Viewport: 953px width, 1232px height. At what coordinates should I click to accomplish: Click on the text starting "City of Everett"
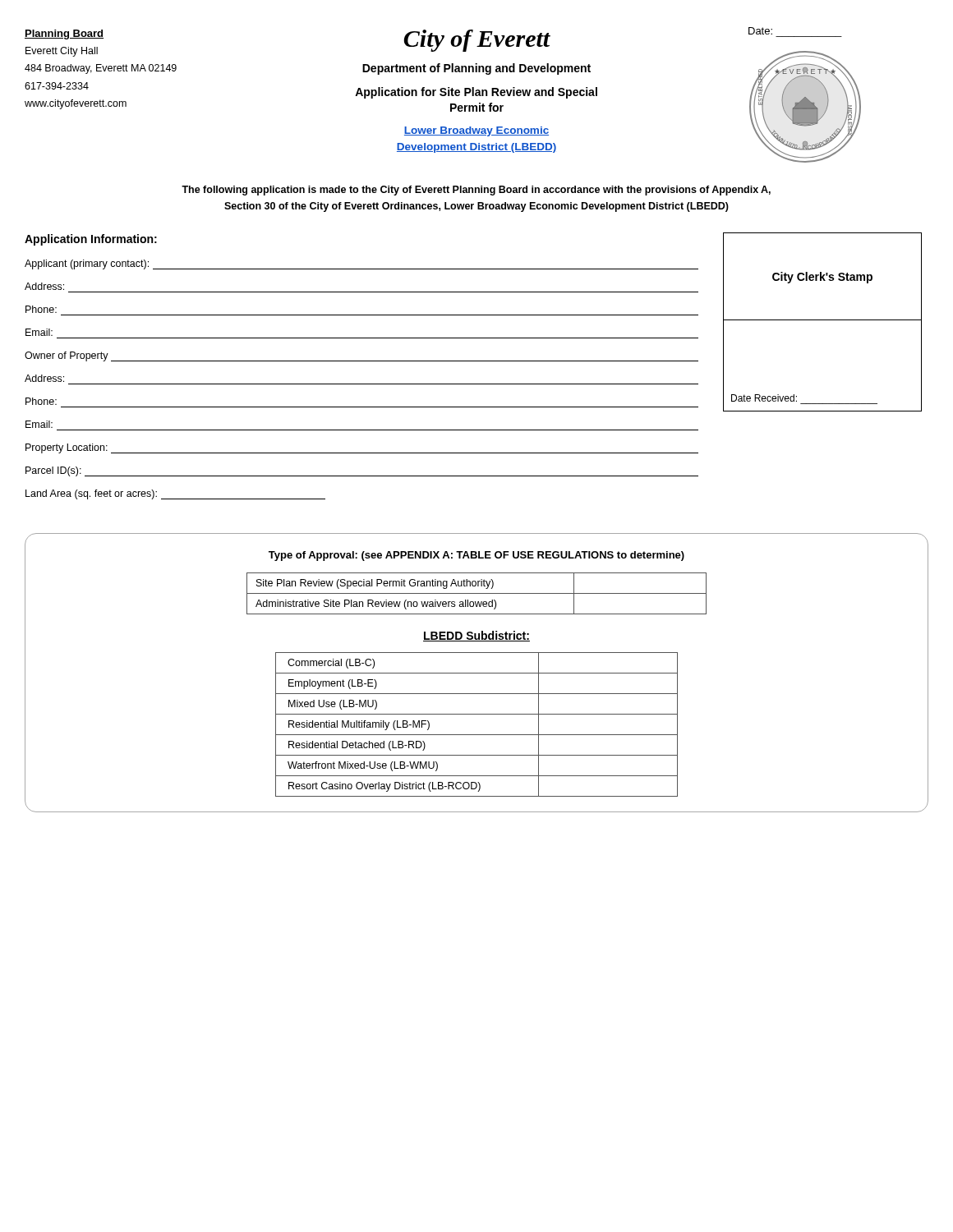point(476,39)
